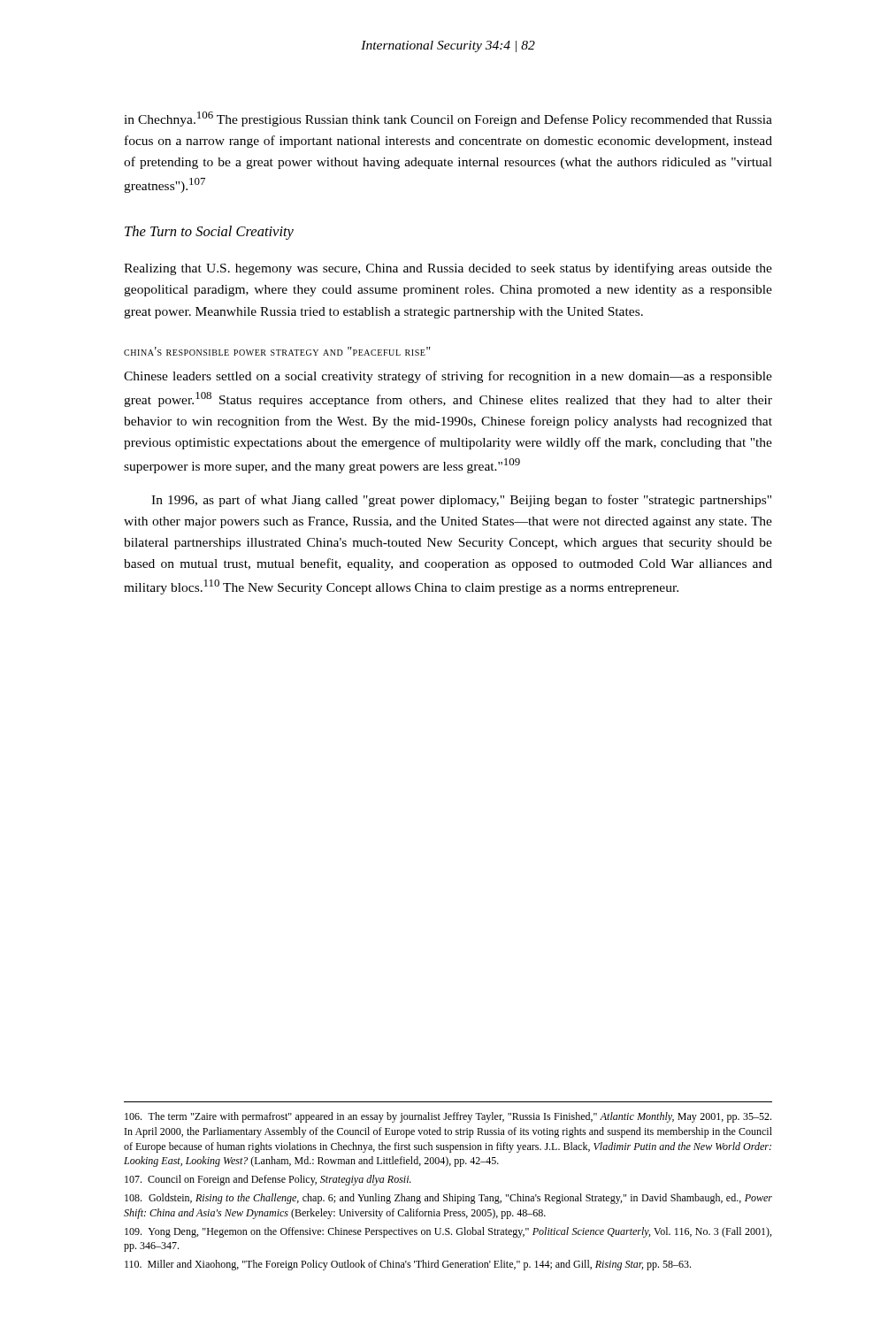
Task: Locate the section header that reads "china's responsible power strategy"
Action: (x=278, y=351)
